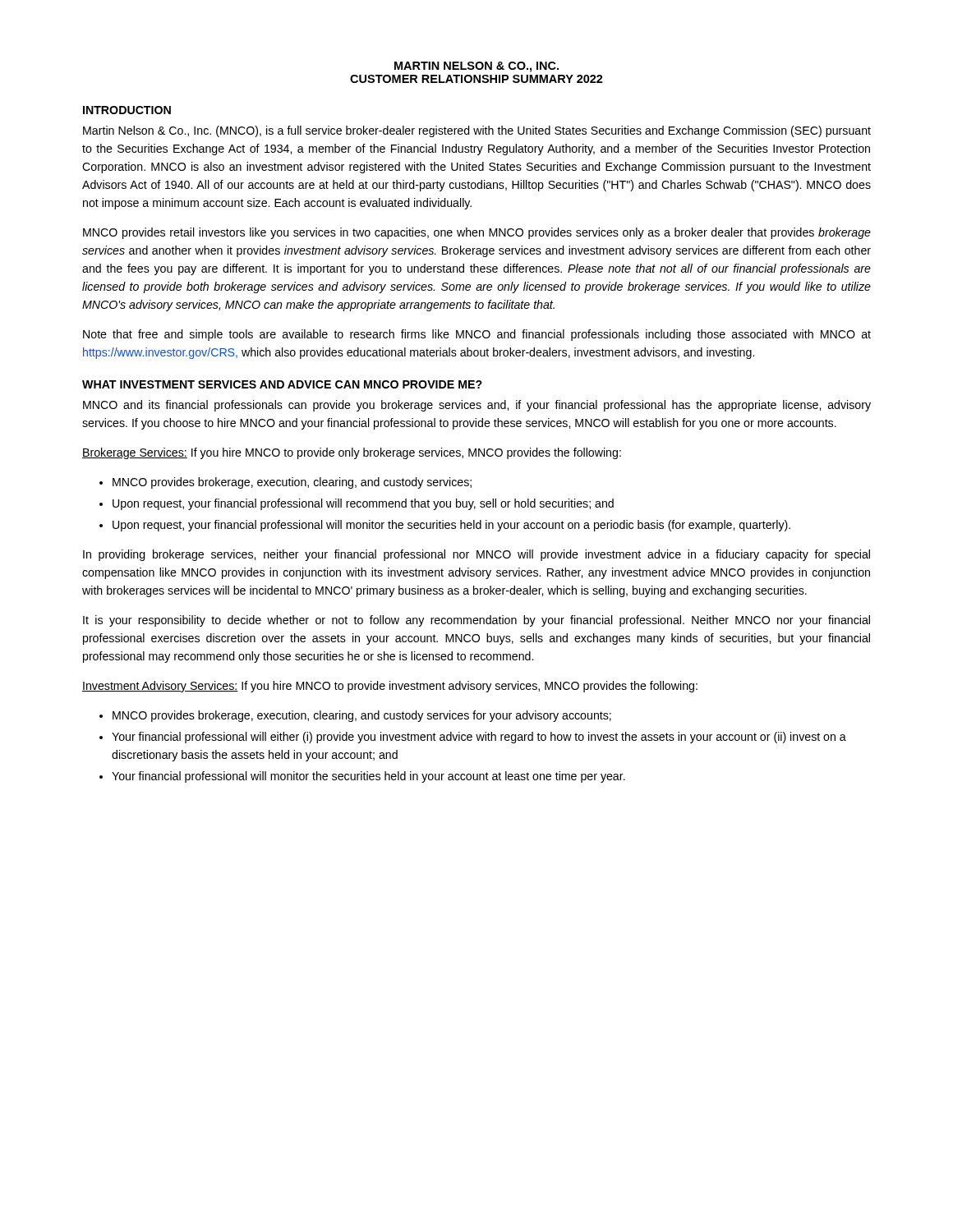Navigate to the text starting "Your financial professional will either (i)"
The width and height of the screenshot is (953, 1232).
point(479,746)
